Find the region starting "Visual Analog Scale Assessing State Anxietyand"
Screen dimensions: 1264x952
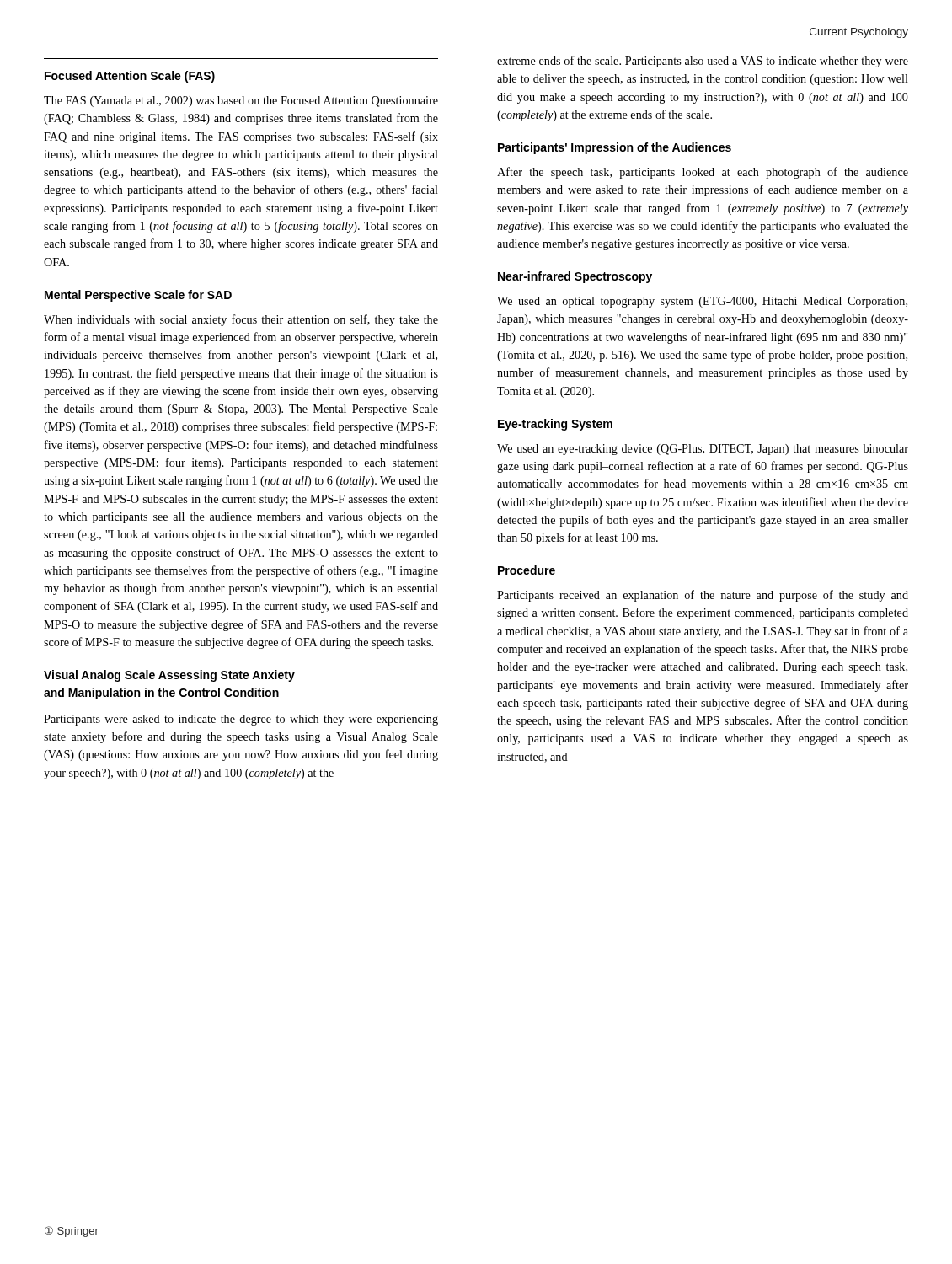(x=169, y=684)
